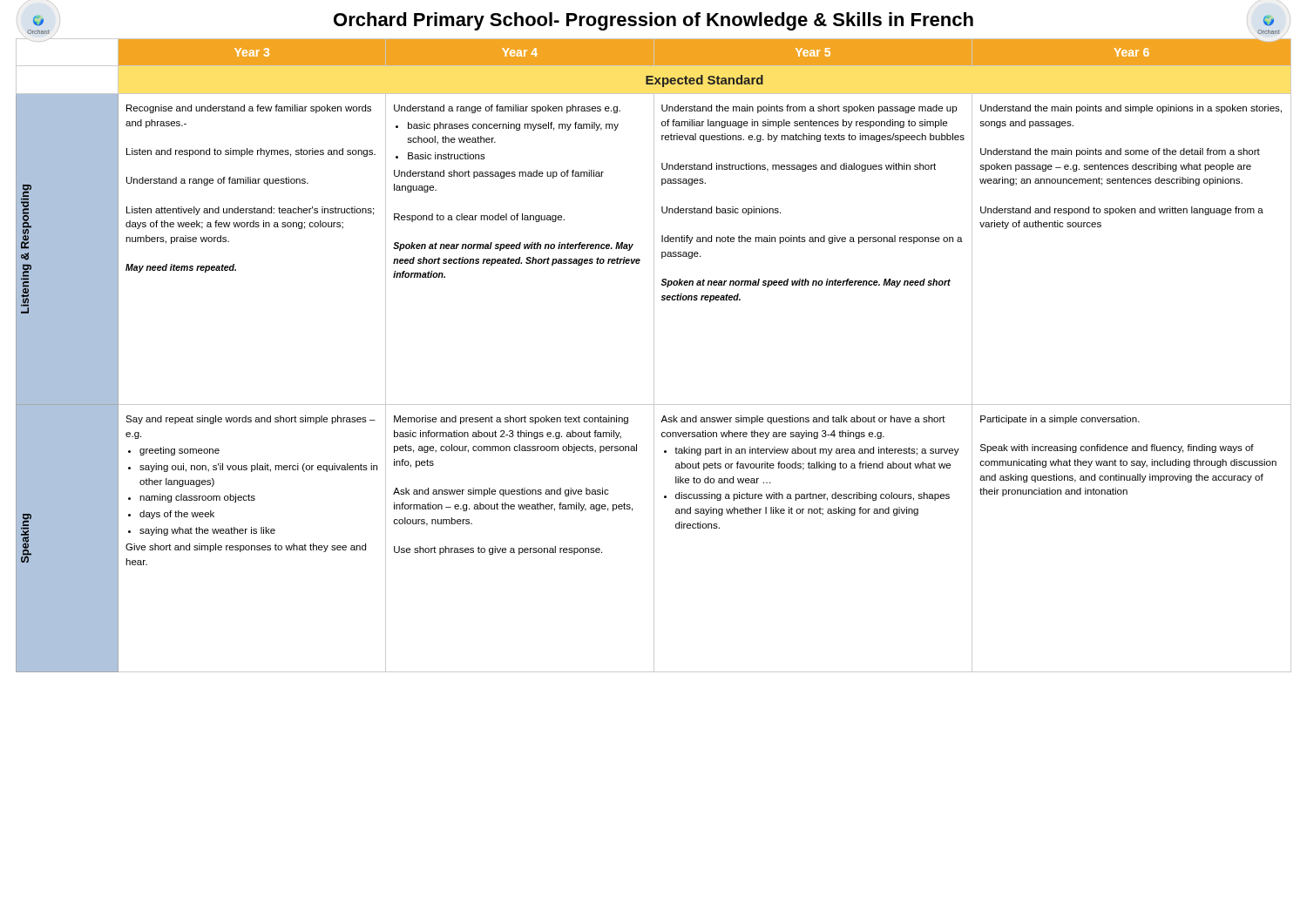Locate the table
This screenshot has width=1307, height=924.
coord(654,355)
